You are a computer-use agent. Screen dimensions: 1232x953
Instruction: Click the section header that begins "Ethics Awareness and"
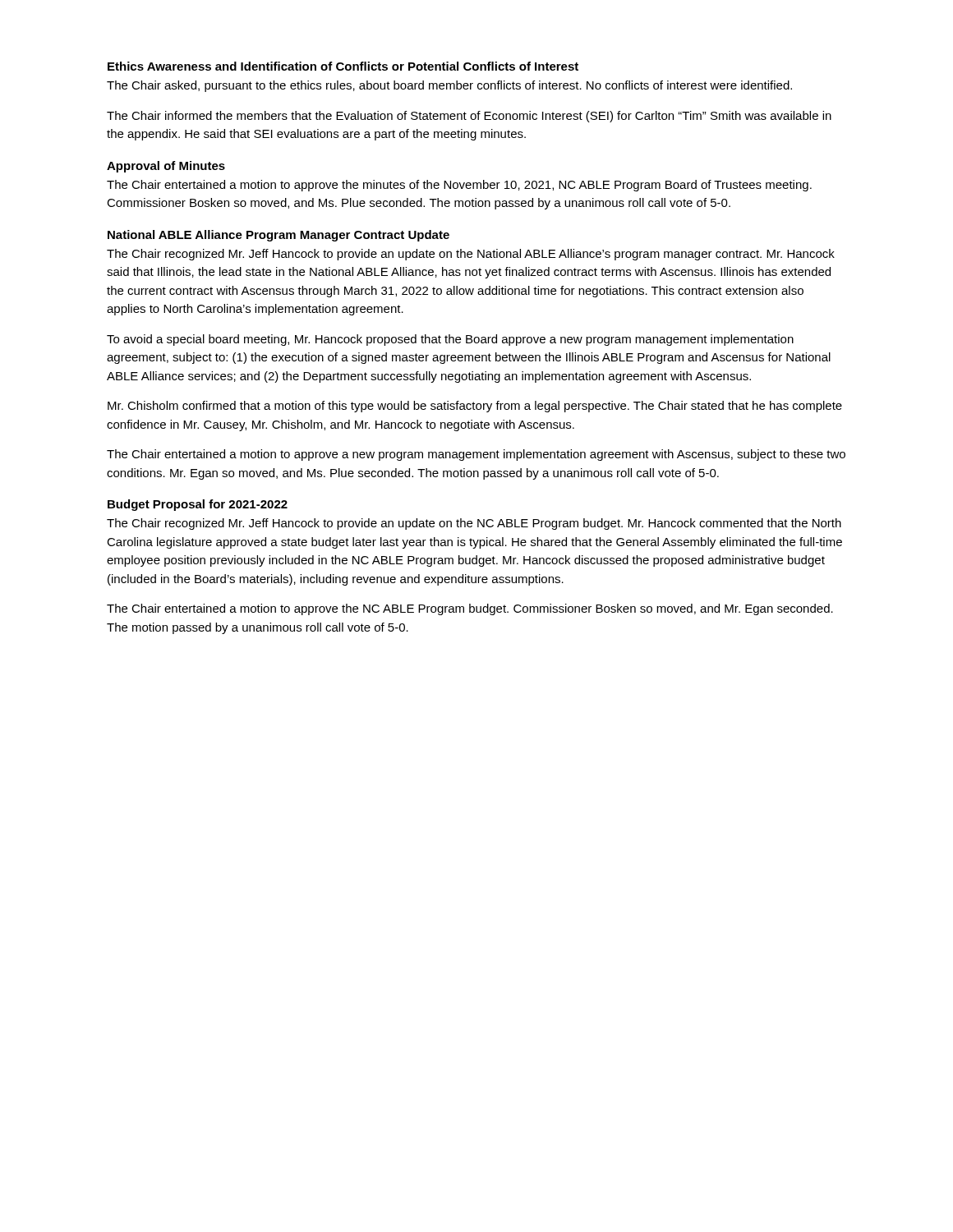click(x=343, y=66)
